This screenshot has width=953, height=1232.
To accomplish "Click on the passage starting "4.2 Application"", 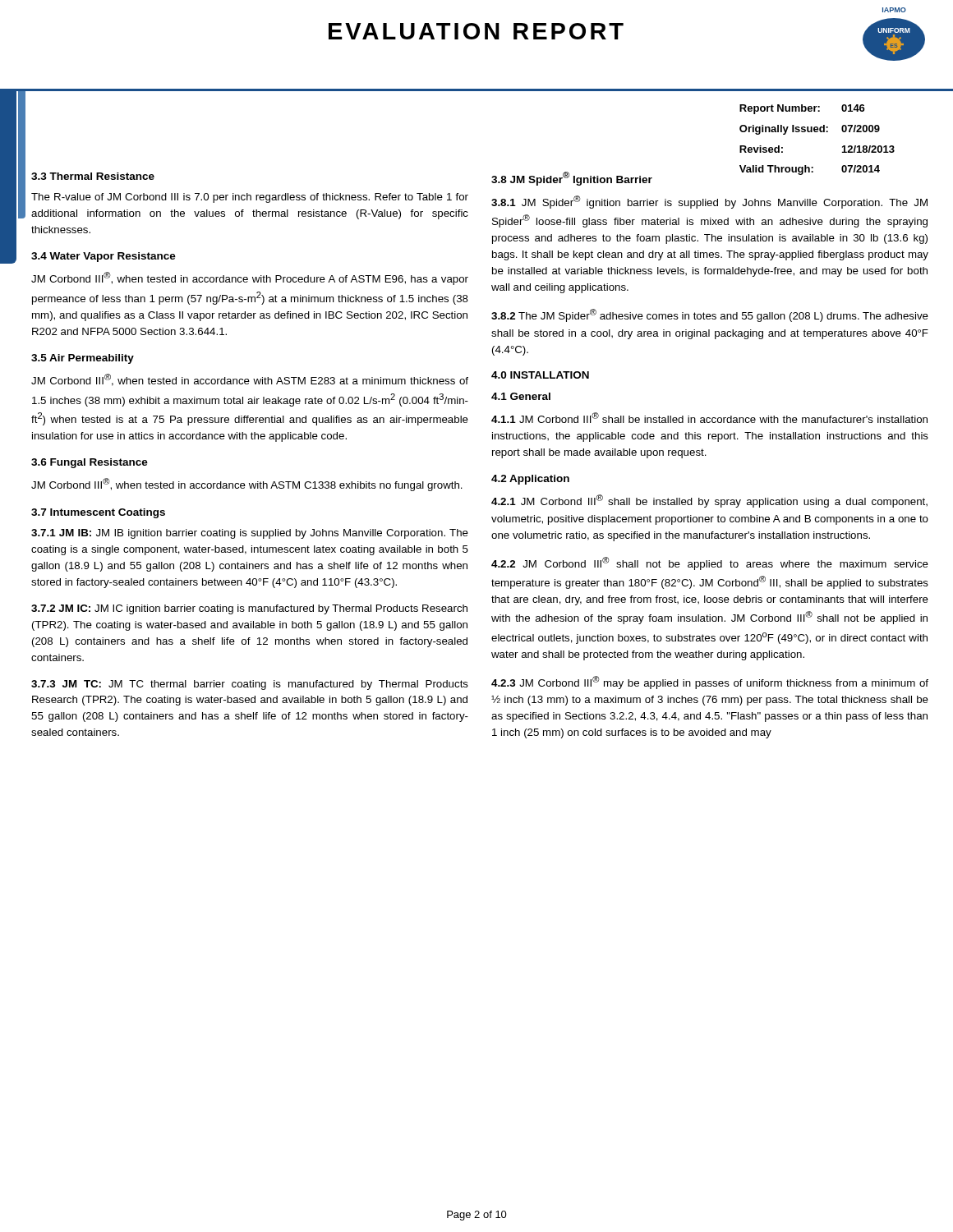I will coord(531,479).
